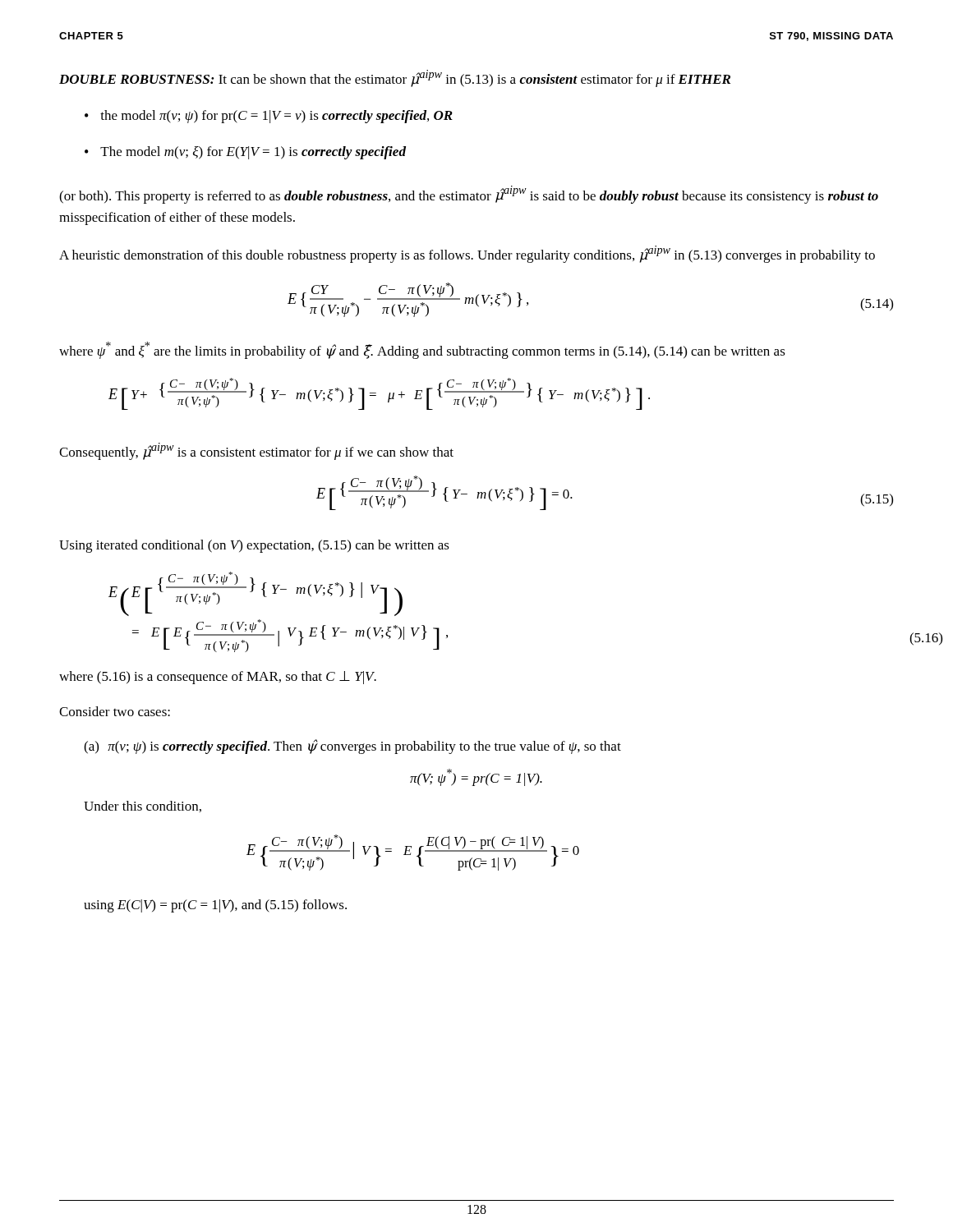The height and width of the screenshot is (1232, 953).
Task: Where is the formula that starts "E { CY π ( V ;"?
Action: (x=419, y=299)
